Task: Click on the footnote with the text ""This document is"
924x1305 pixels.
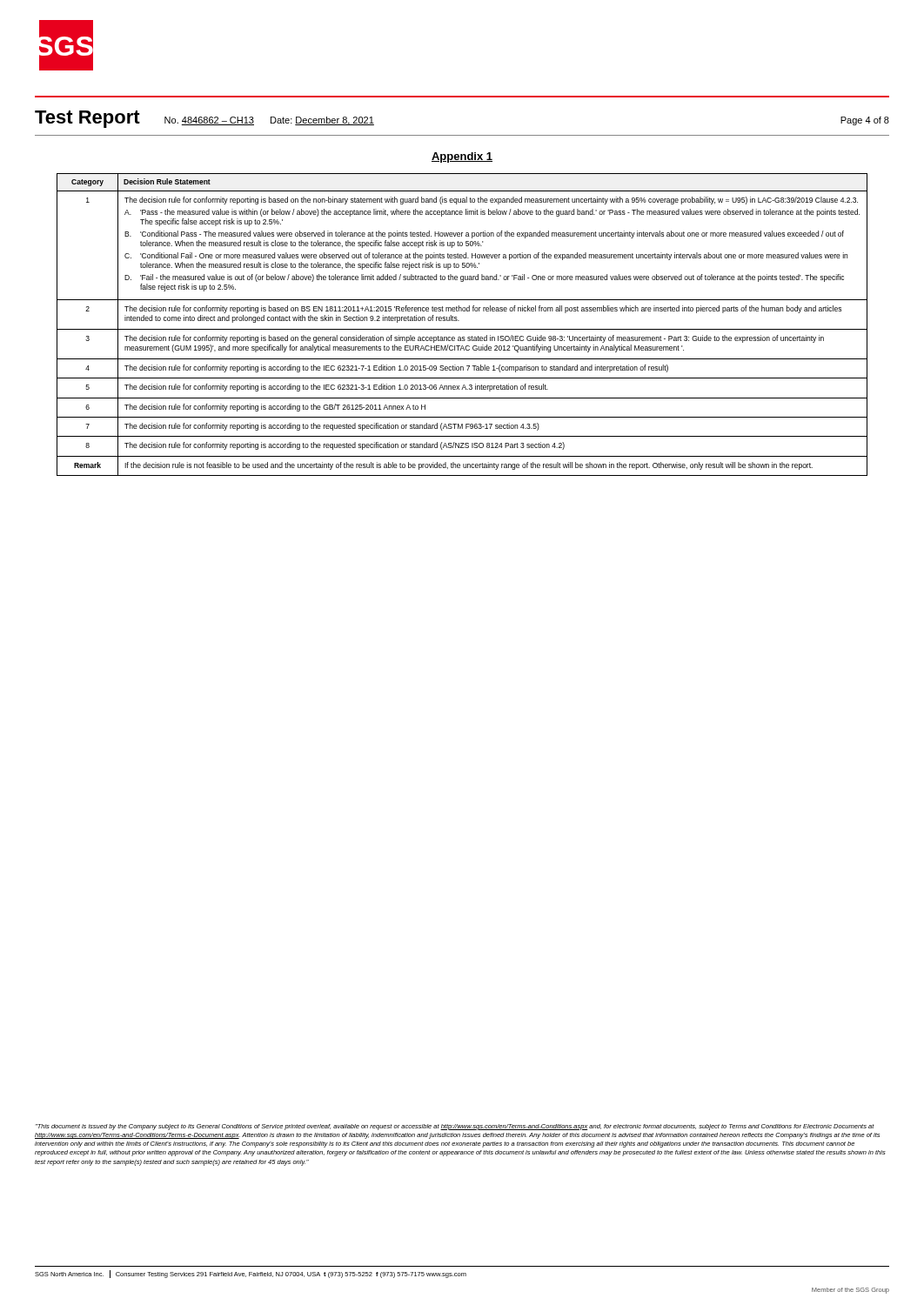Action: [x=460, y=1144]
